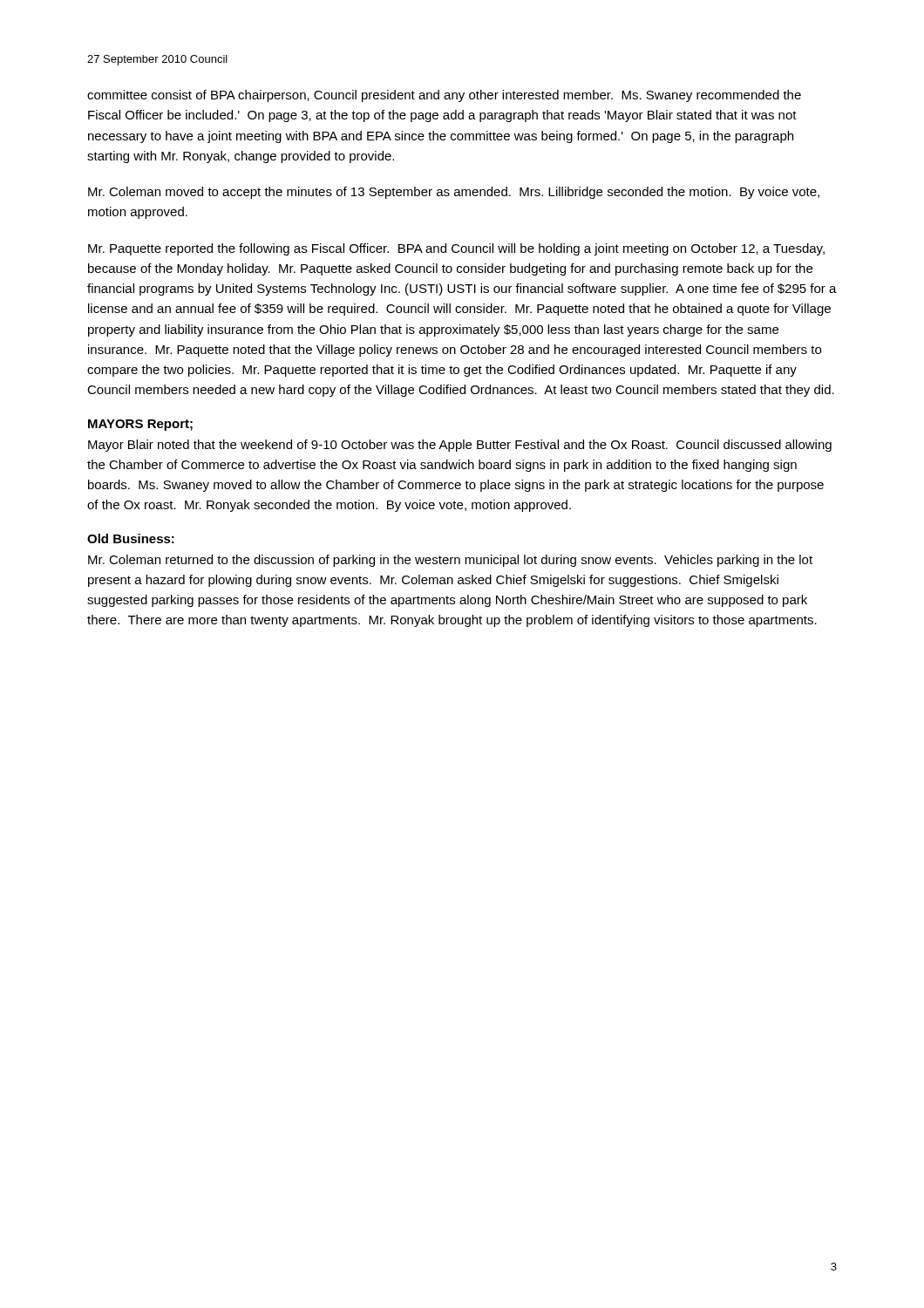
Task: Select the text block that reads "Mayor Blair noted that the weekend of"
Action: [460, 474]
